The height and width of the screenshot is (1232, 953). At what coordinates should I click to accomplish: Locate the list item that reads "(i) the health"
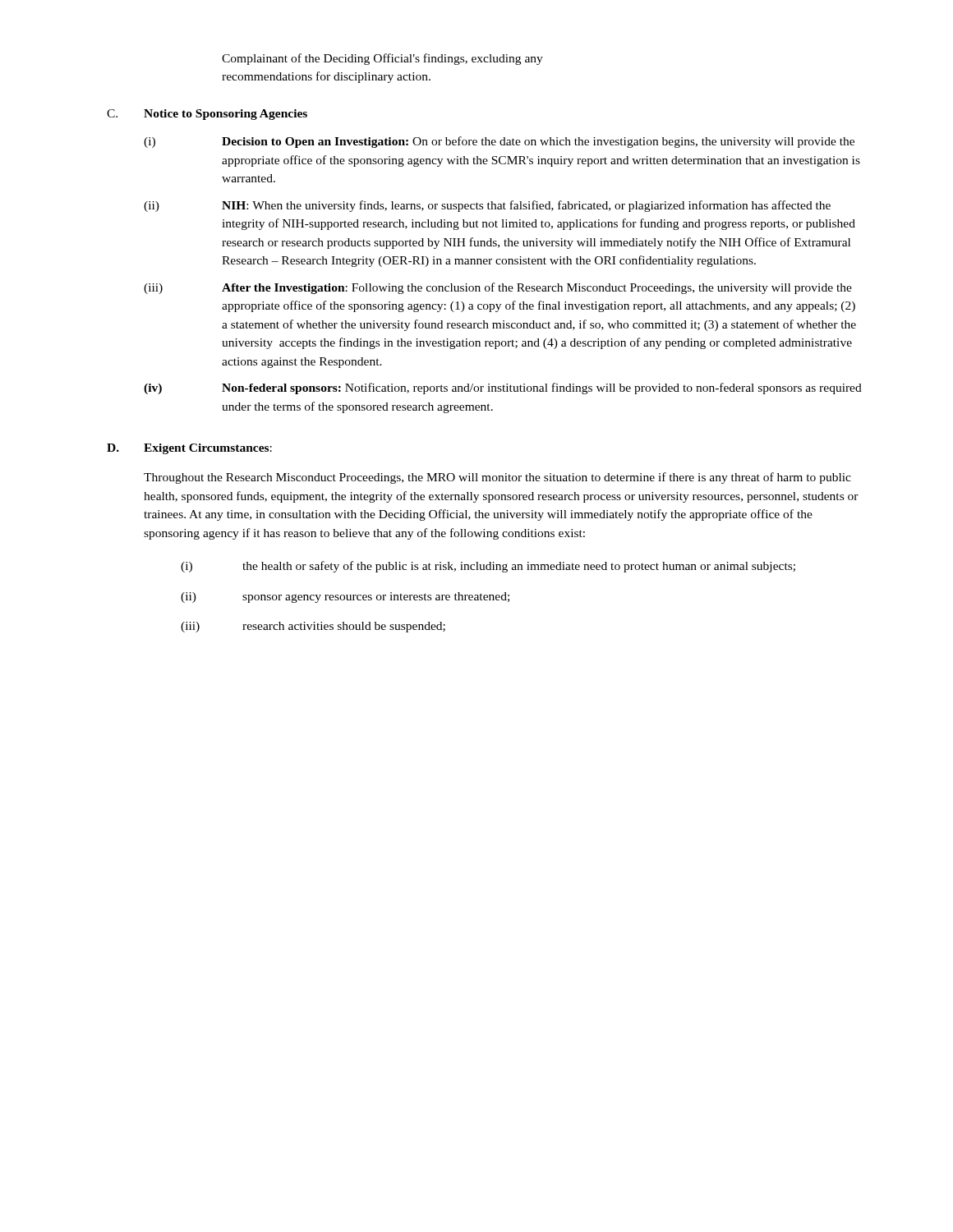(522, 566)
